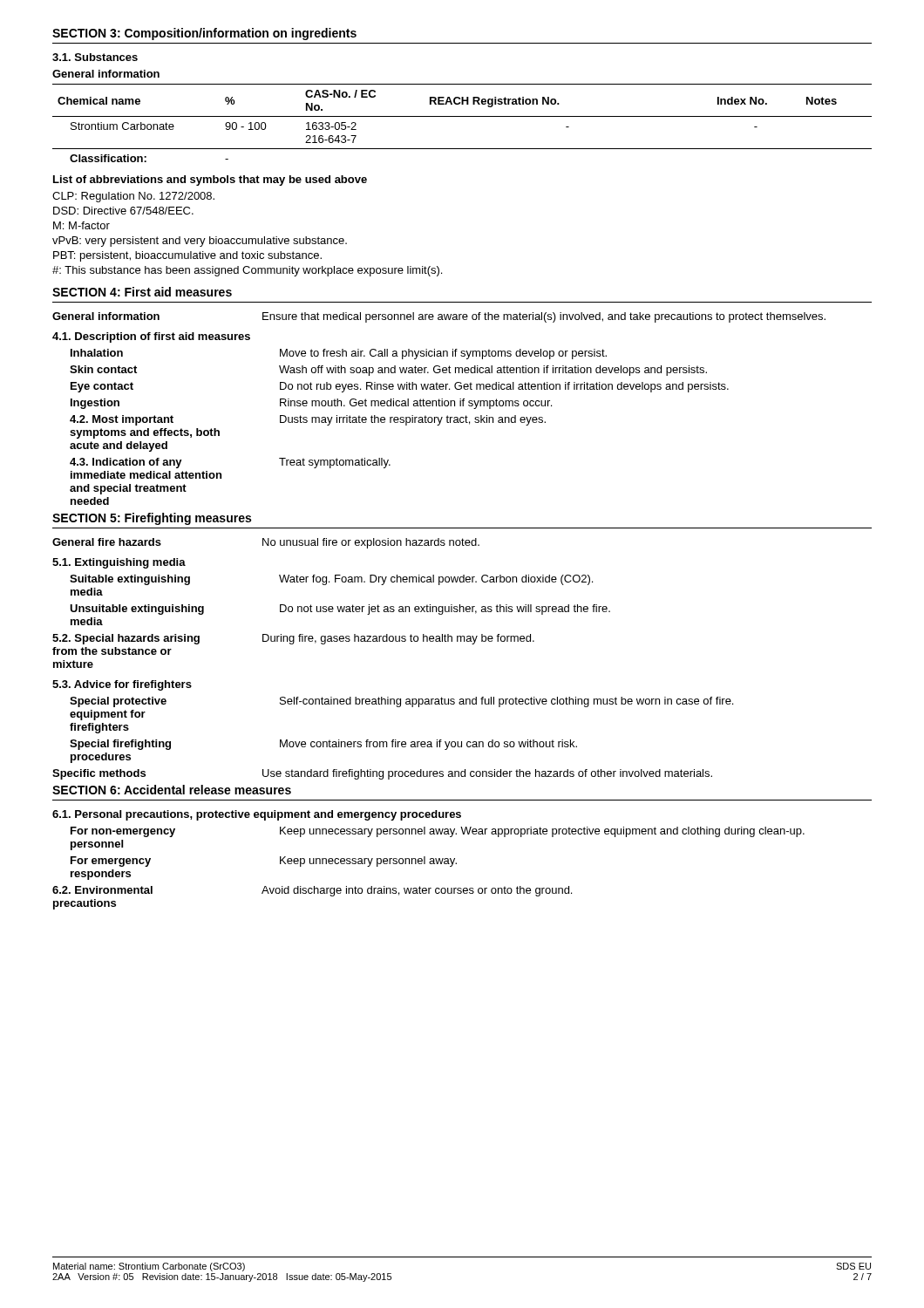The height and width of the screenshot is (1308, 924).
Task: Select the section header containing "5.1. Extinguishing media"
Action: point(119,563)
